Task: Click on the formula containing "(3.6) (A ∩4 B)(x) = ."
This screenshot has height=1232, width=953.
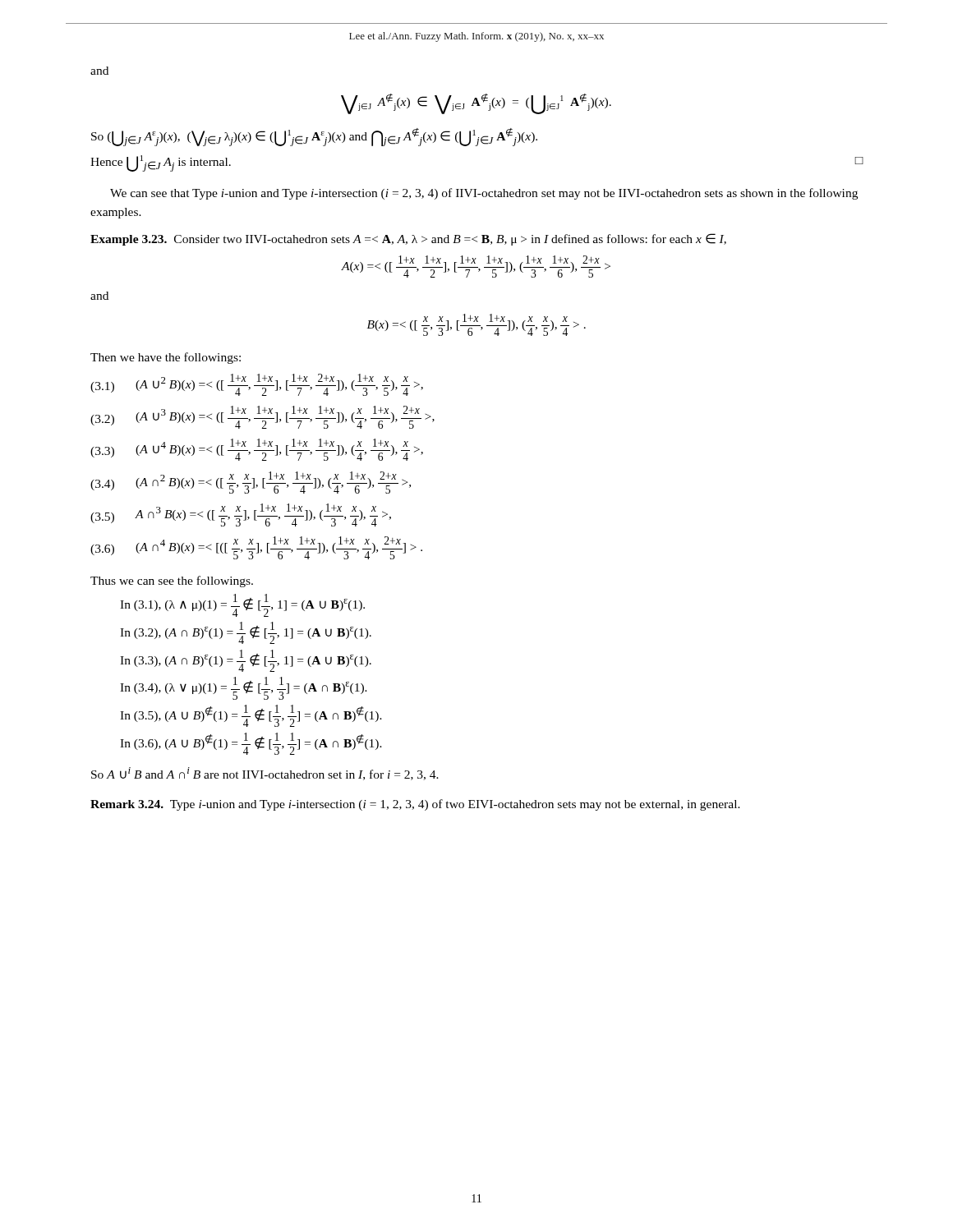Action: (256, 548)
